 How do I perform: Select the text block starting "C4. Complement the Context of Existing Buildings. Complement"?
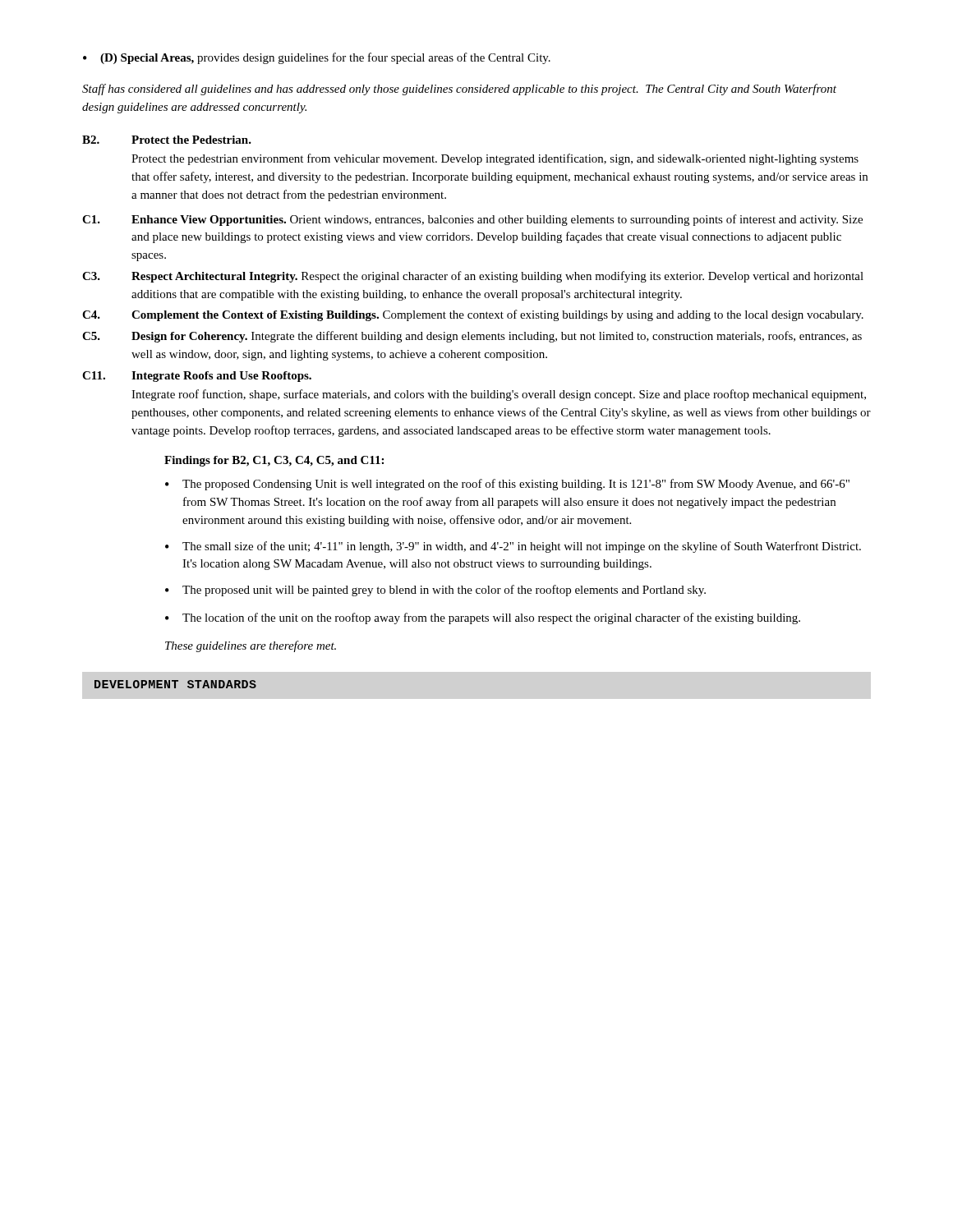[476, 316]
